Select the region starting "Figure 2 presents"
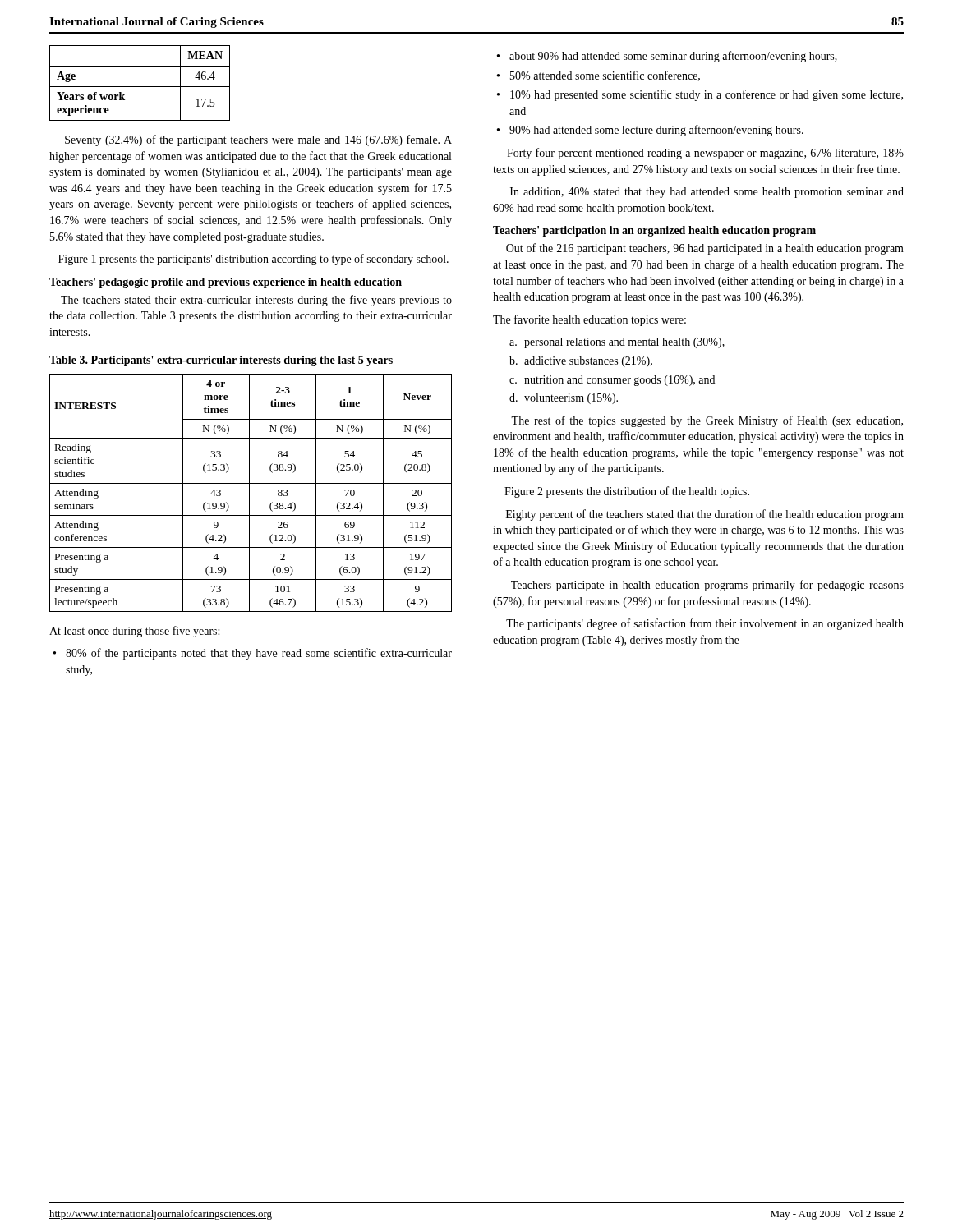This screenshot has height=1232, width=953. click(698, 492)
